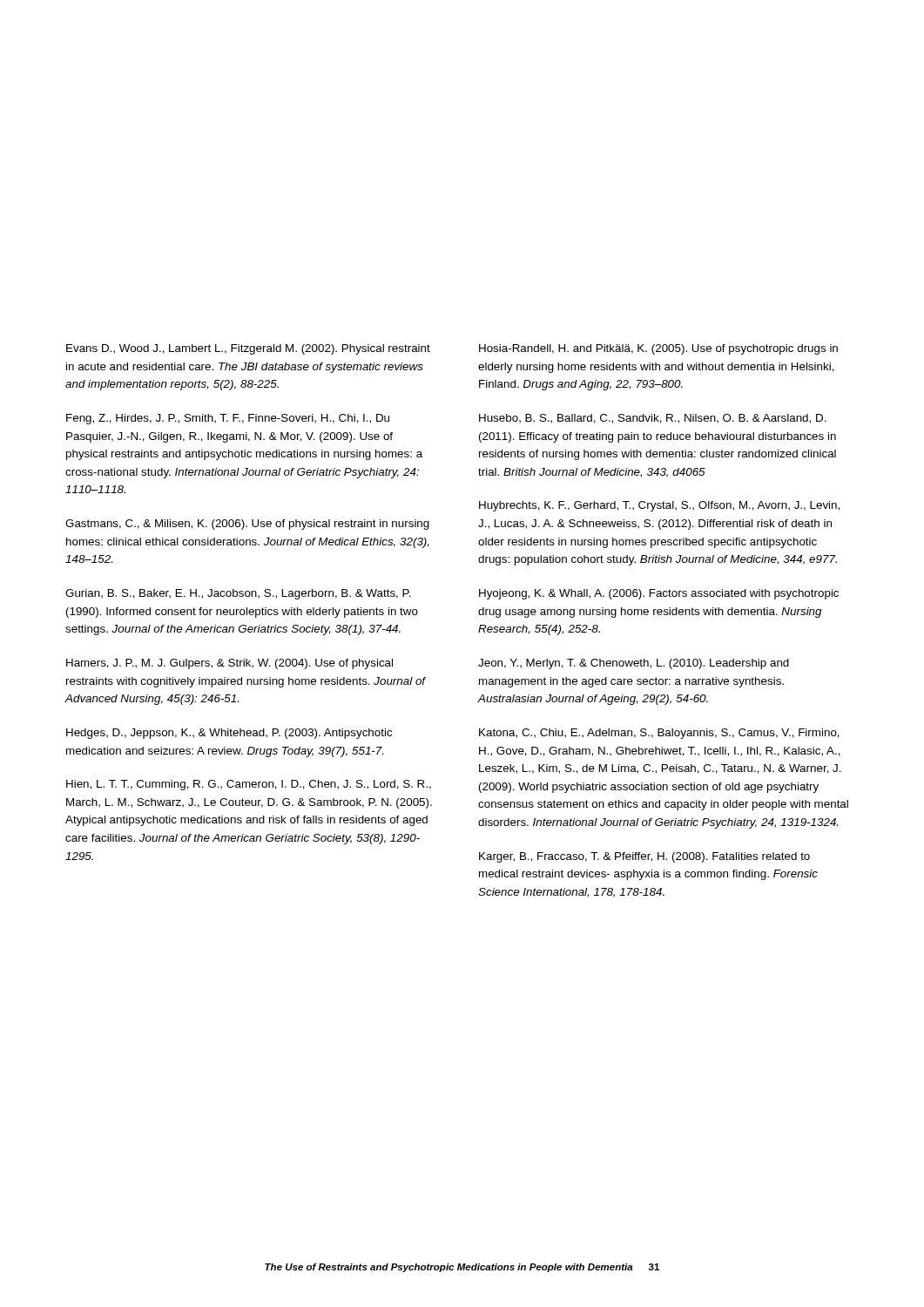This screenshot has height=1307, width=924.
Task: Locate the list item containing "Hedges, D., Jeppson,"
Action: tap(229, 741)
